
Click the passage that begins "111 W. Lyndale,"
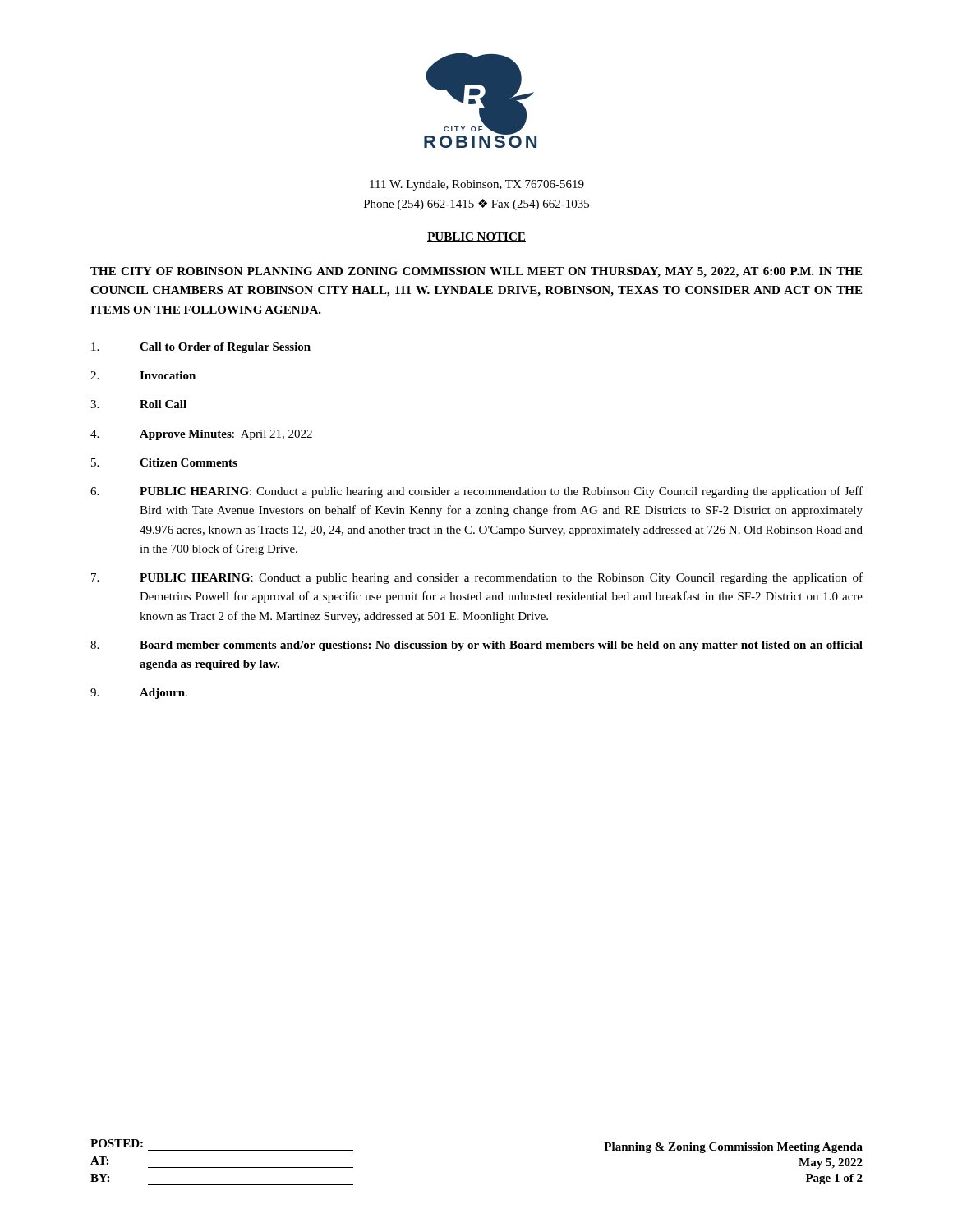click(476, 194)
